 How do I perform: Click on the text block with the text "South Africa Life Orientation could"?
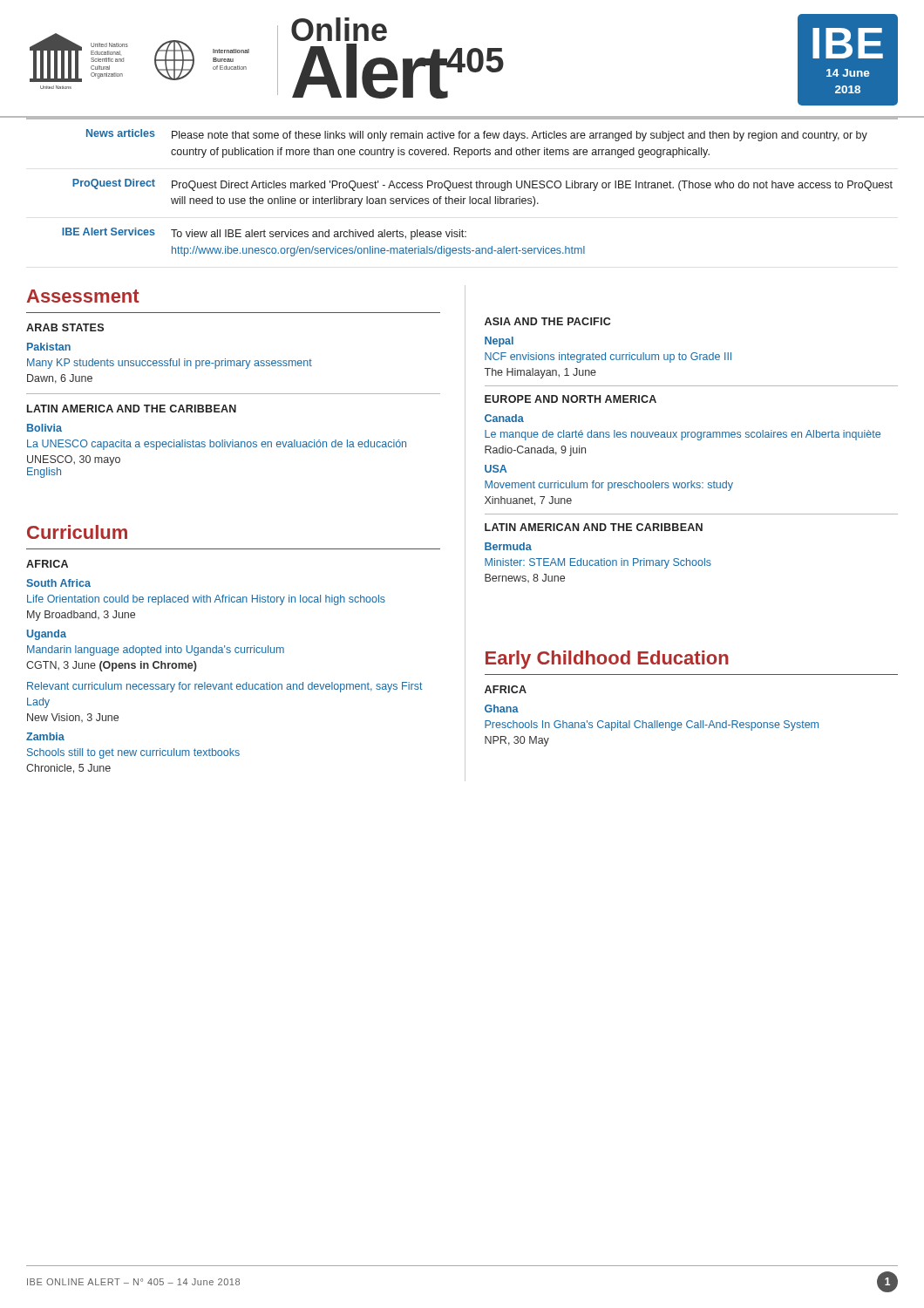[233, 599]
